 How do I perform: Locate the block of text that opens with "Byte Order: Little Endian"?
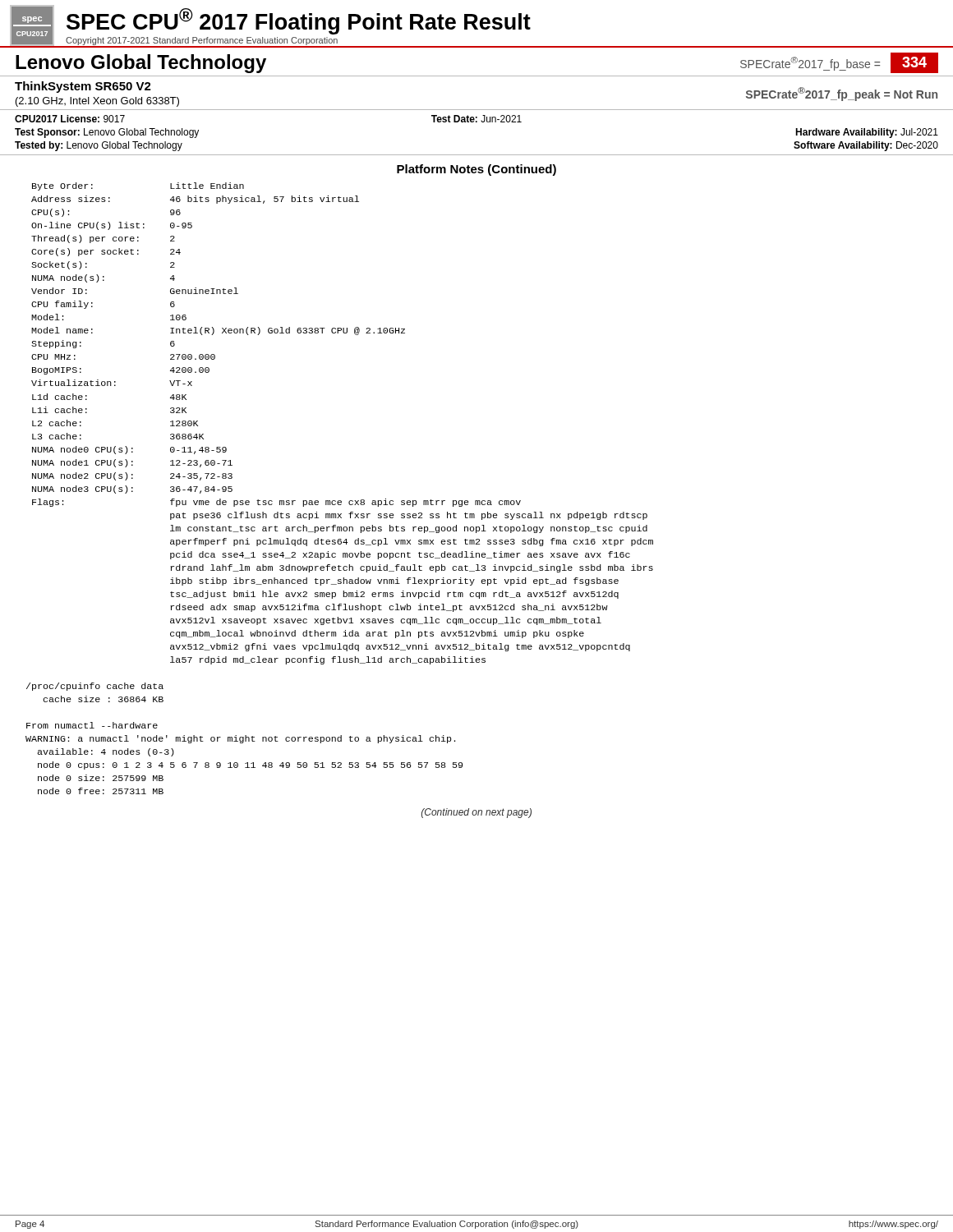tap(476, 489)
